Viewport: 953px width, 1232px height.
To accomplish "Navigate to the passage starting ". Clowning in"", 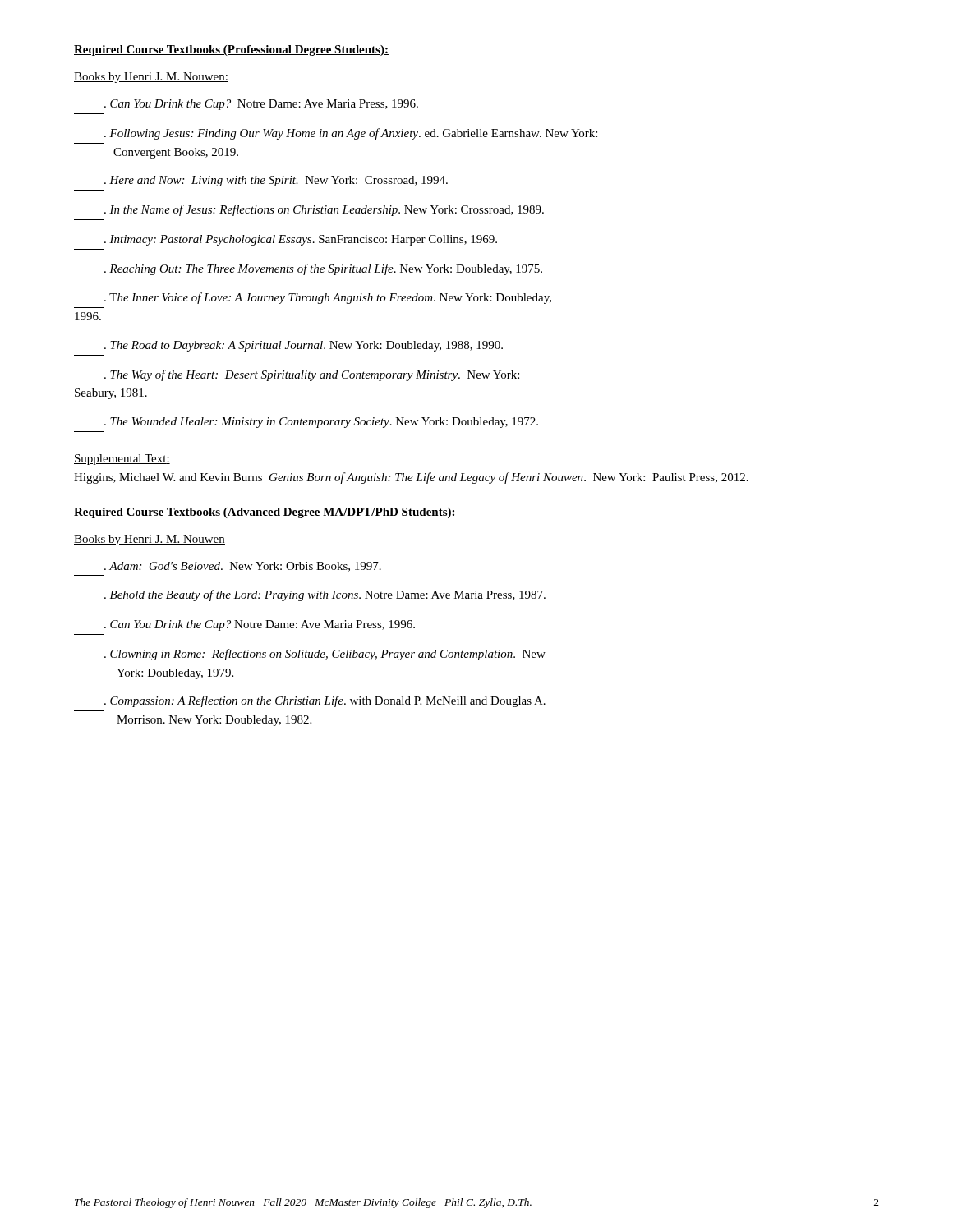I will [310, 664].
